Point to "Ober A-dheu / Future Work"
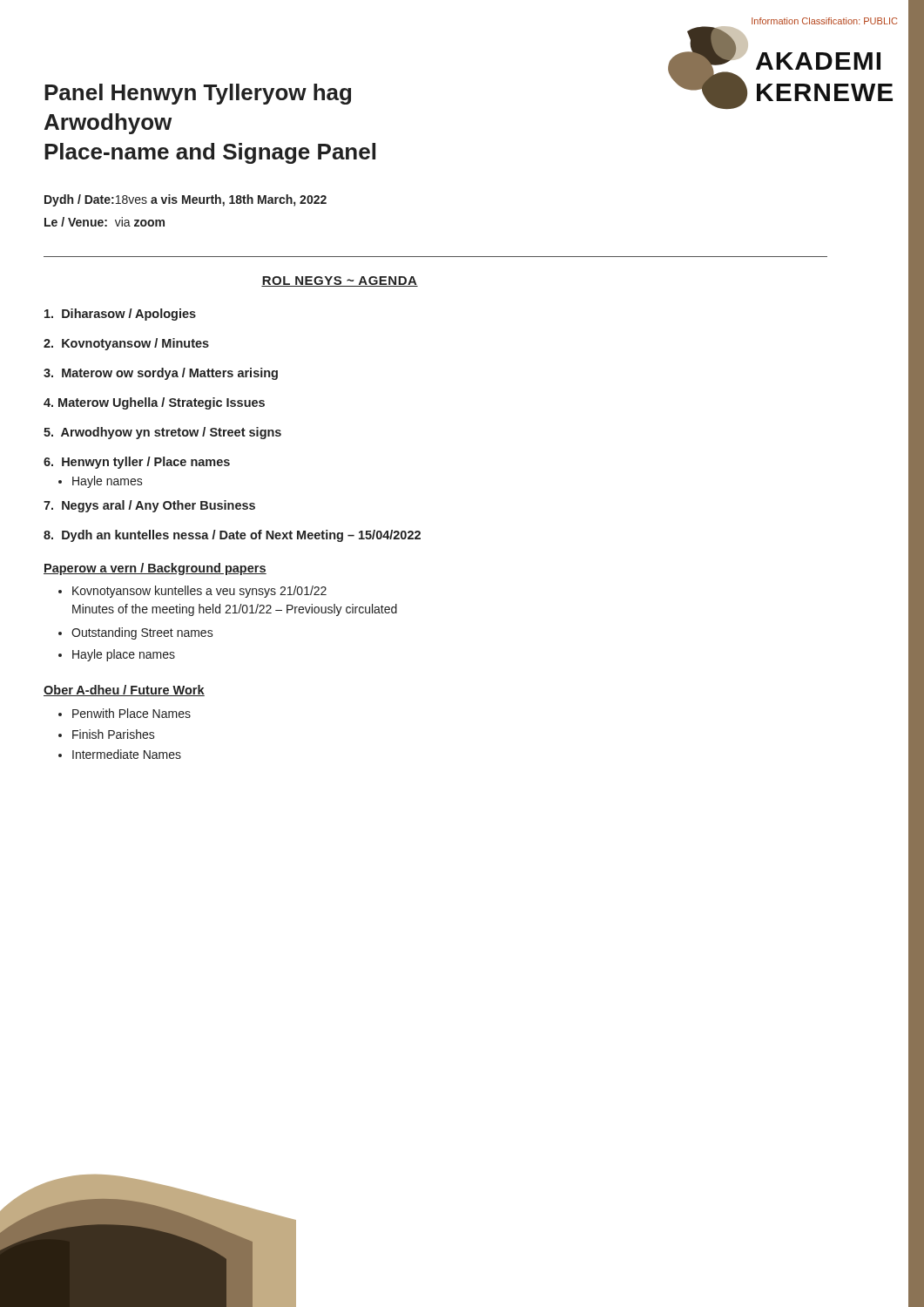Image resolution: width=924 pixels, height=1307 pixels. pyautogui.click(x=124, y=690)
